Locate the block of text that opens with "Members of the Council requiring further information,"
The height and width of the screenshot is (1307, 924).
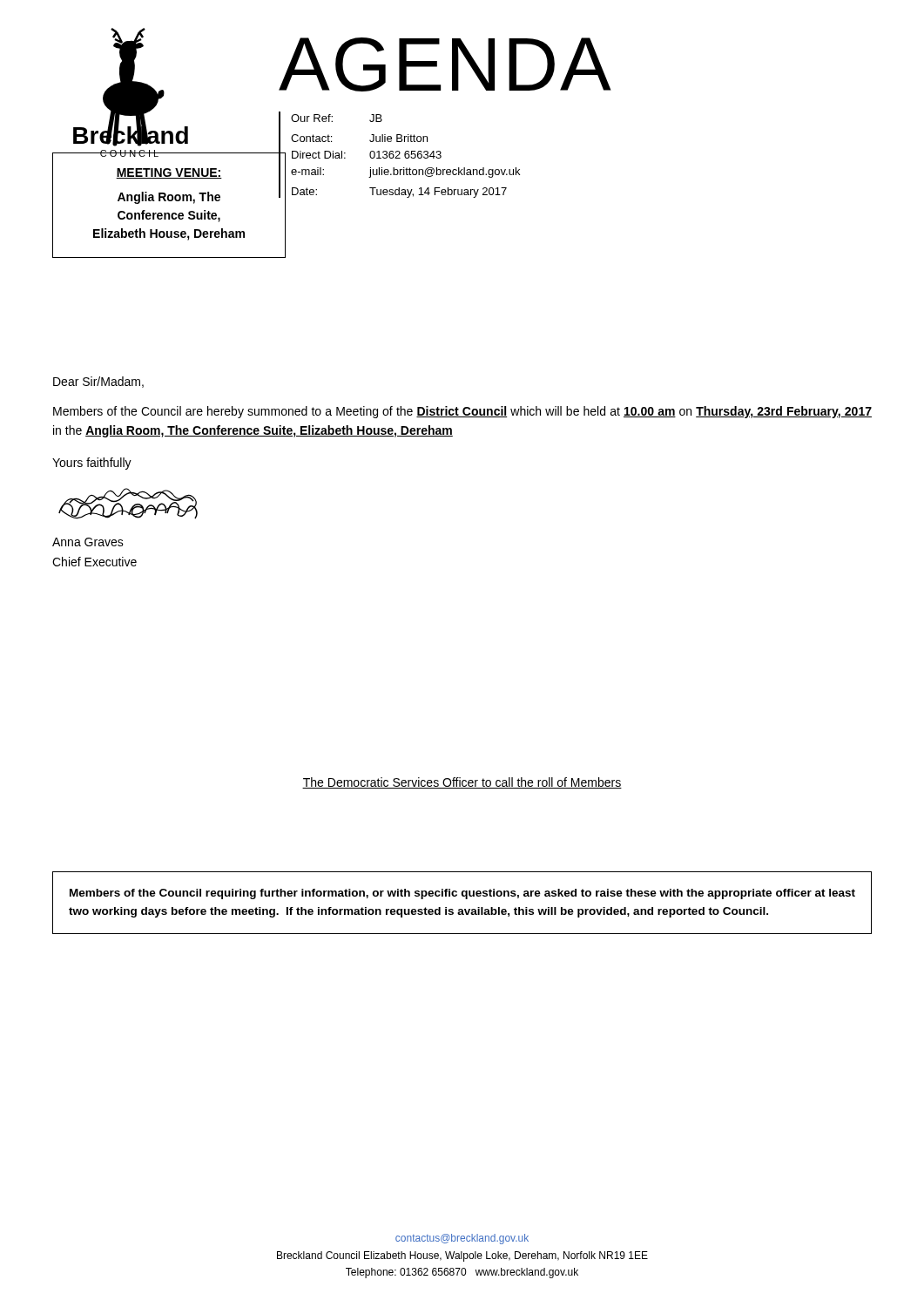coord(462,902)
